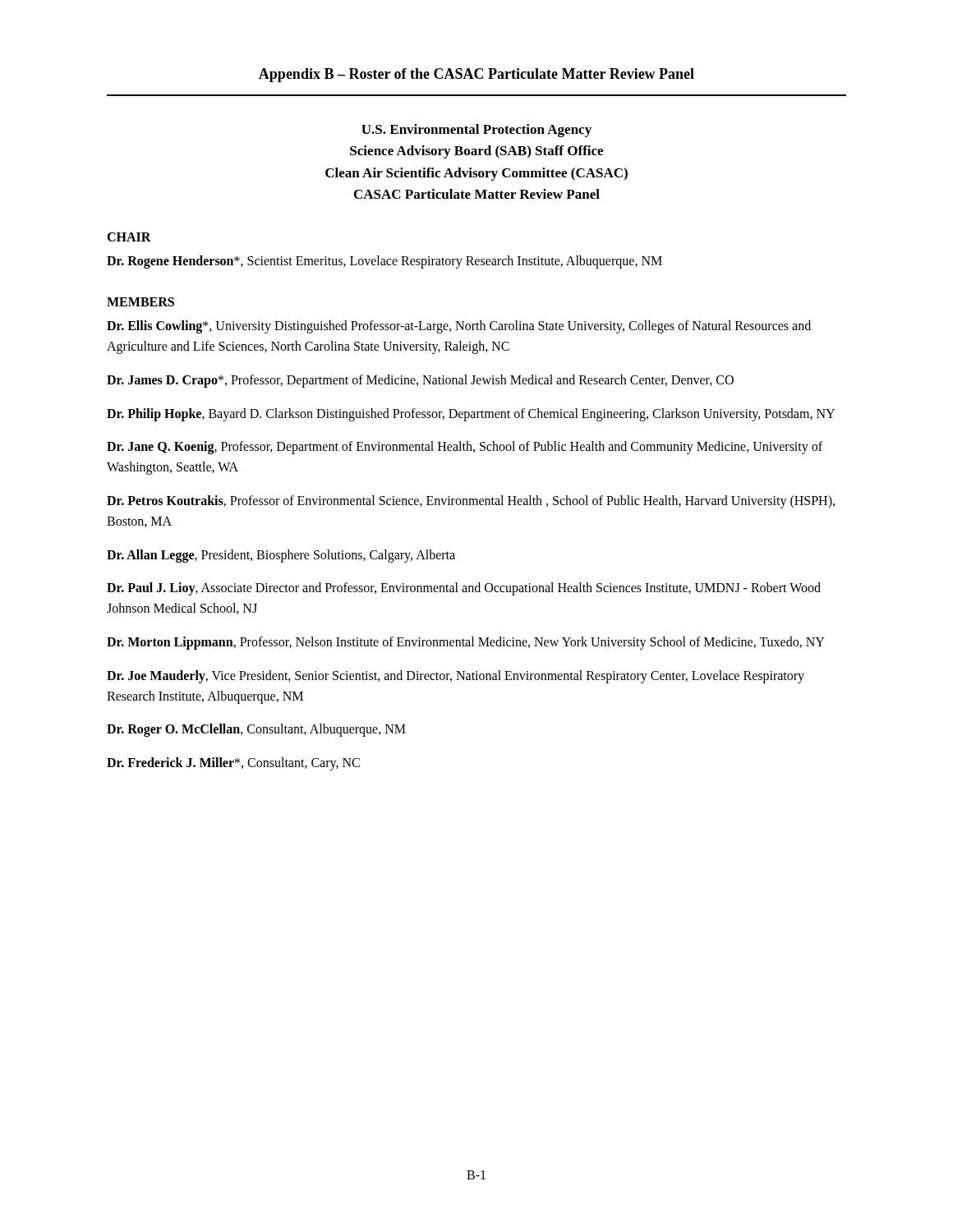
Task: Locate the passage starting "Appendix B – Roster of"
Action: (x=476, y=74)
